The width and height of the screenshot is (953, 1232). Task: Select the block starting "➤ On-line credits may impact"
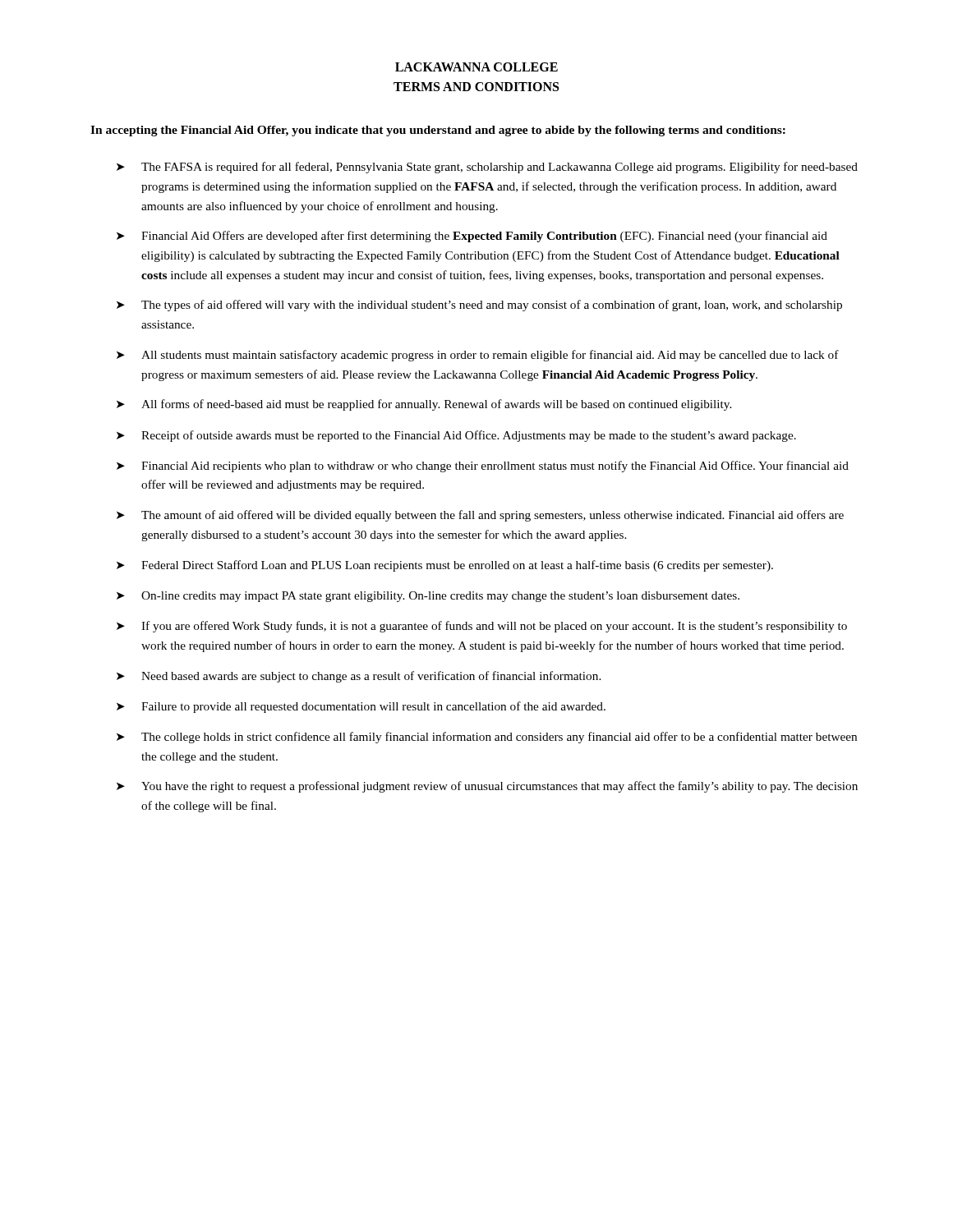tap(489, 595)
